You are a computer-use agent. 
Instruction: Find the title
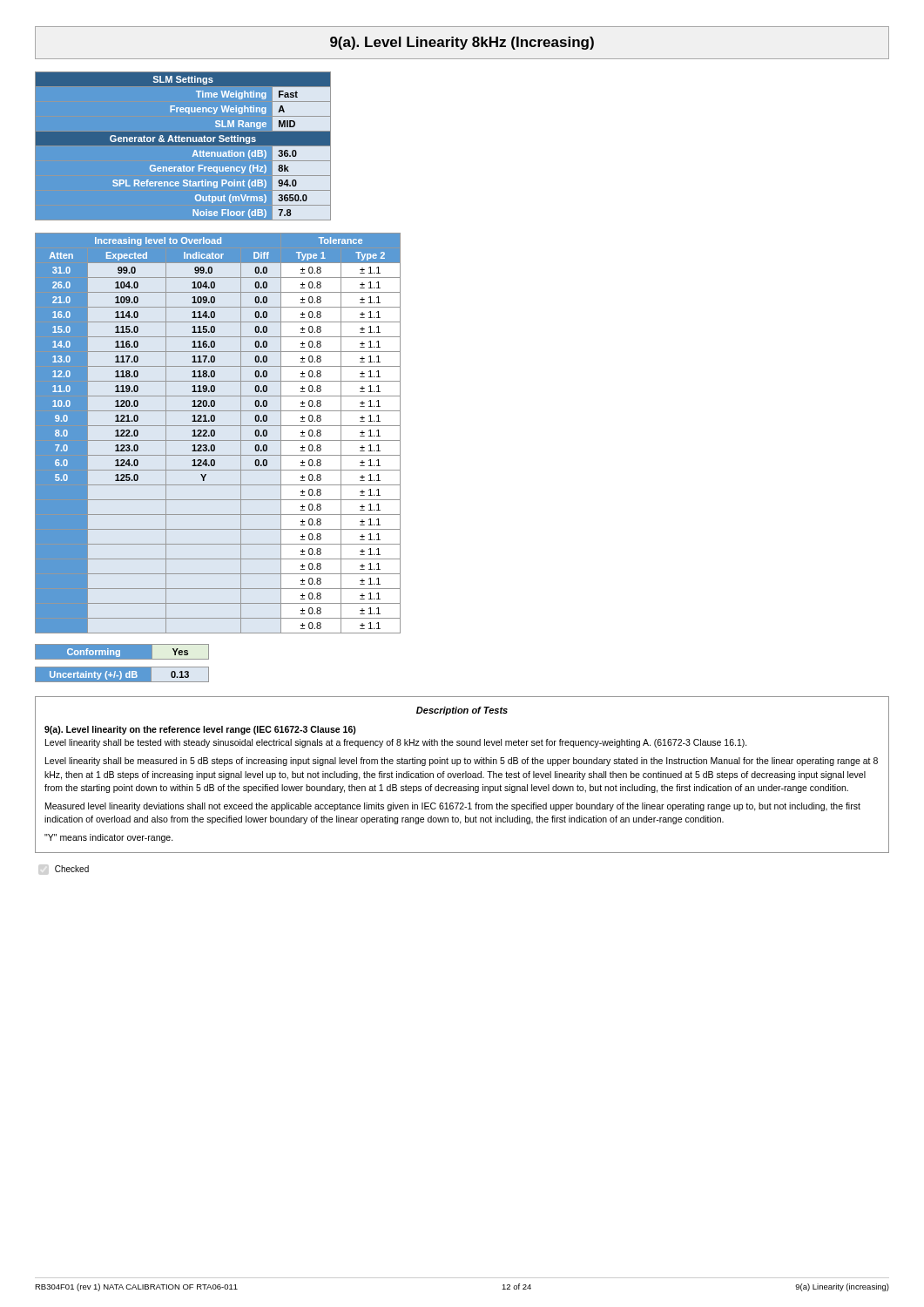462,42
